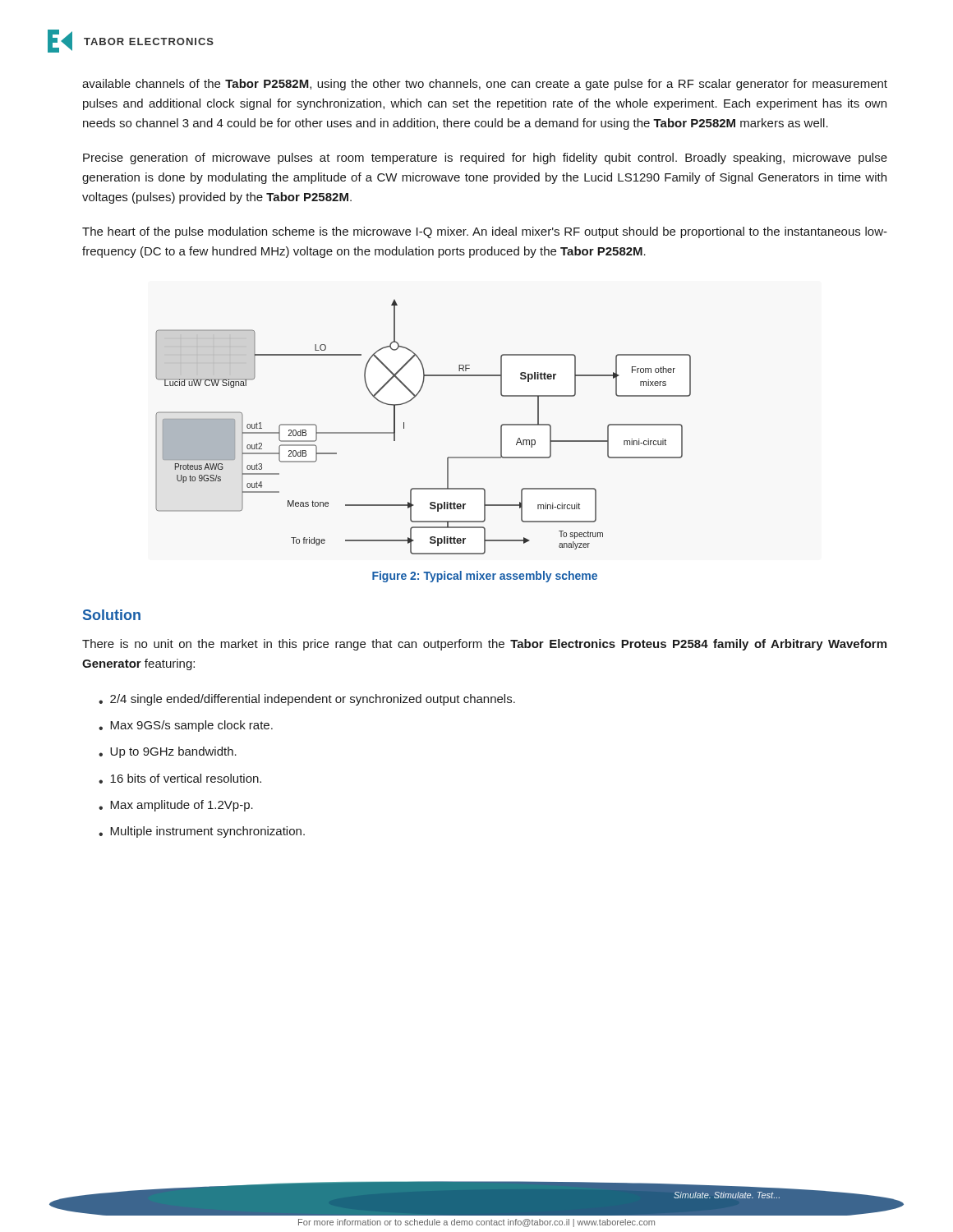The width and height of the screenshot is (953, 1232).
Task: Select the list item that reads "• 16 bits of vertical resolution."
Action: coord(181,780)
